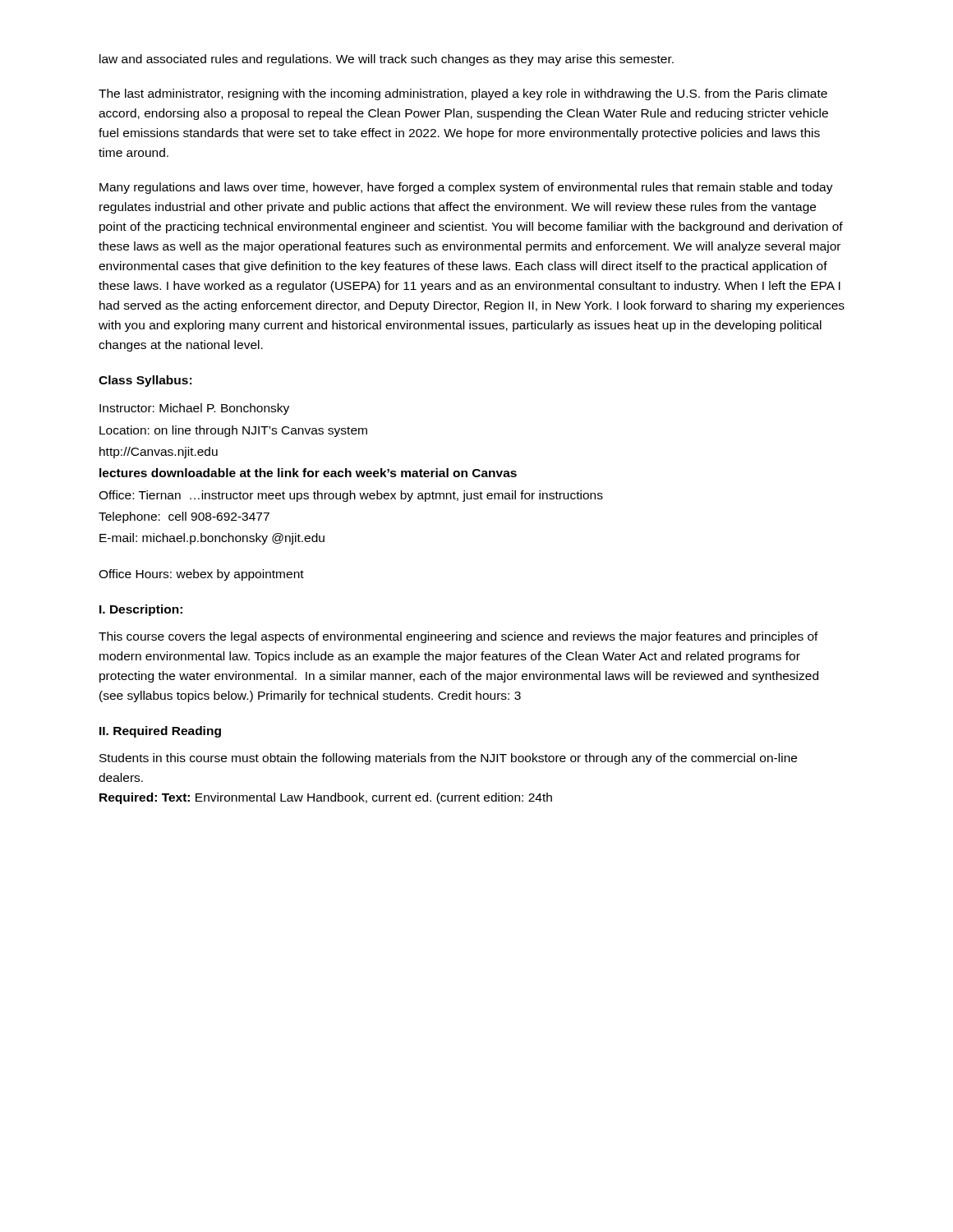
Task: Locate the text block containing "Students in this course must obtain the following"
Action: click(448, 759)
